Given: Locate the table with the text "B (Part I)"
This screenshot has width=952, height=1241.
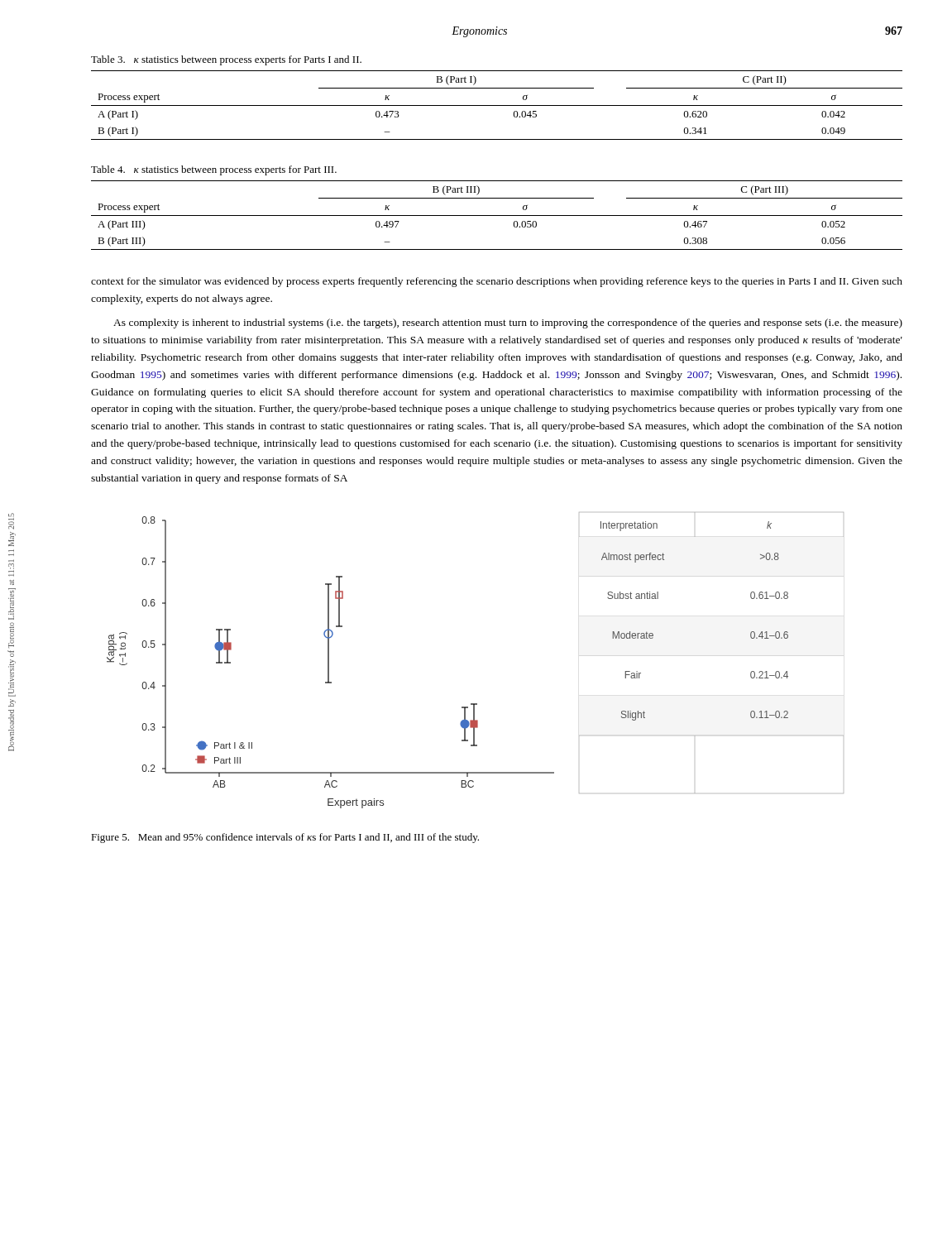Looking at the screenshot, I should click(x=497, y=105).
